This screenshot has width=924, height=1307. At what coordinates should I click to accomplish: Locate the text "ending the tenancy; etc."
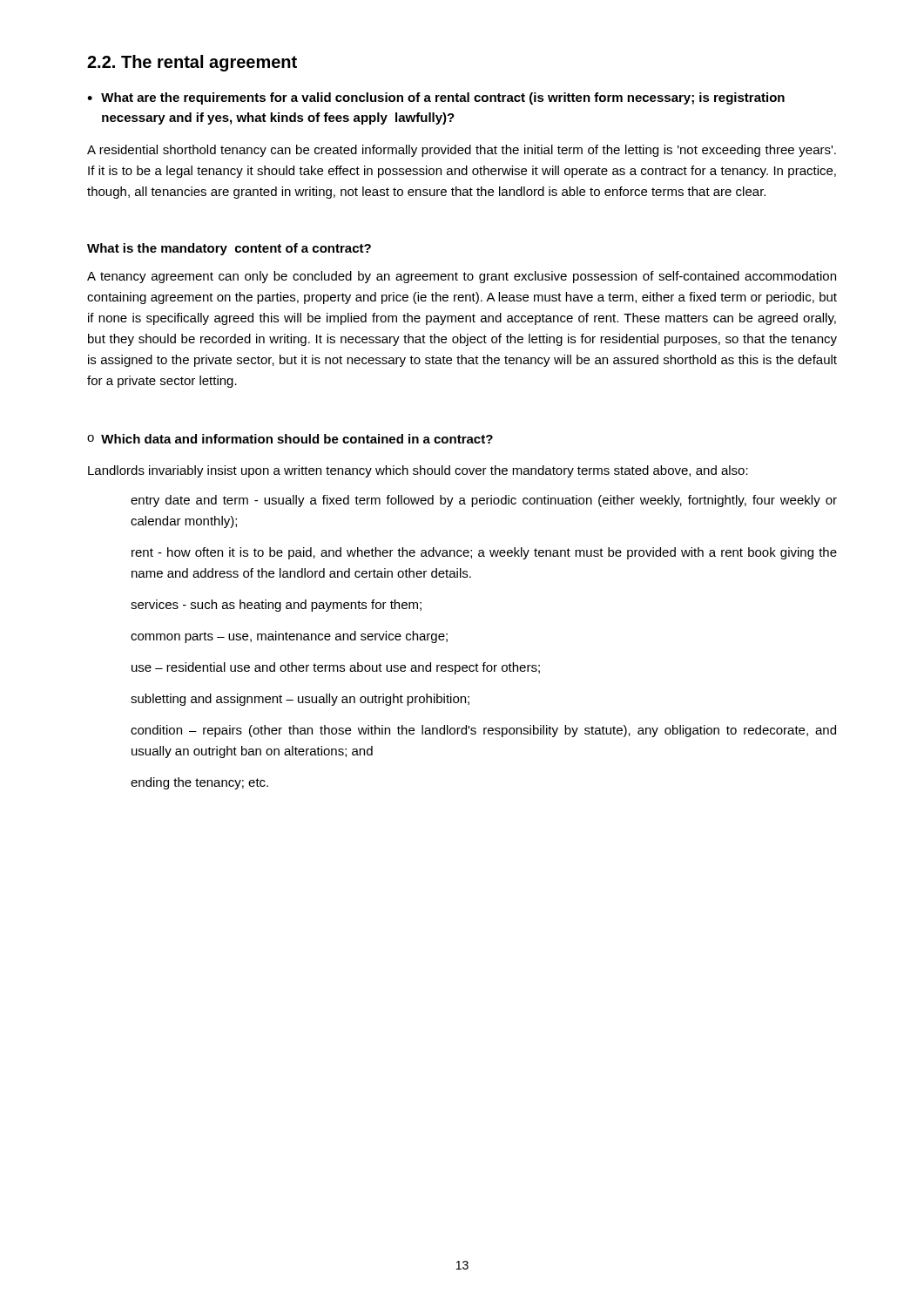[199, 783]
